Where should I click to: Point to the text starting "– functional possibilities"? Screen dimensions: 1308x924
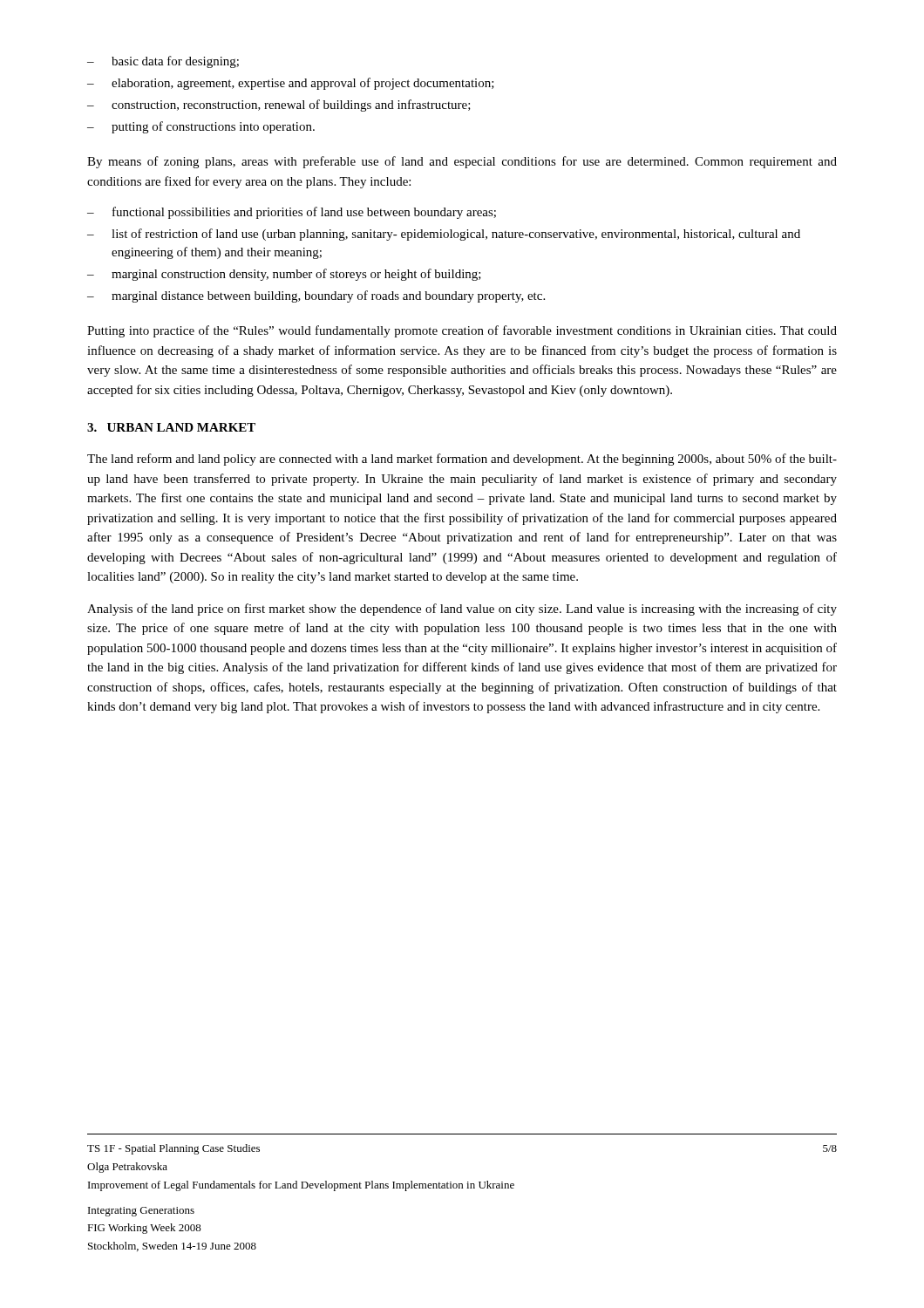tap(292, 212)
